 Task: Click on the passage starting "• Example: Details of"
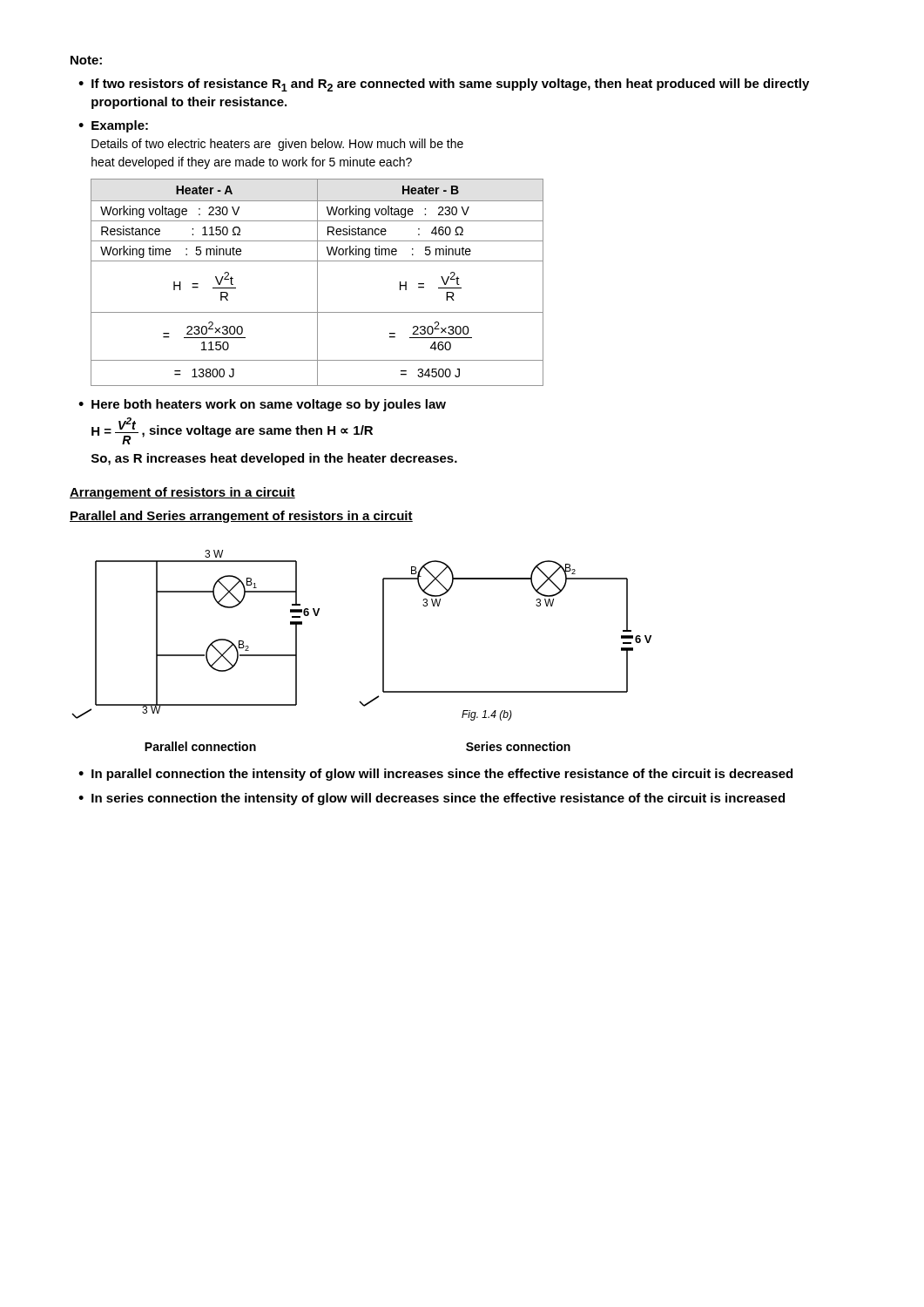click(x=311, y=254)
